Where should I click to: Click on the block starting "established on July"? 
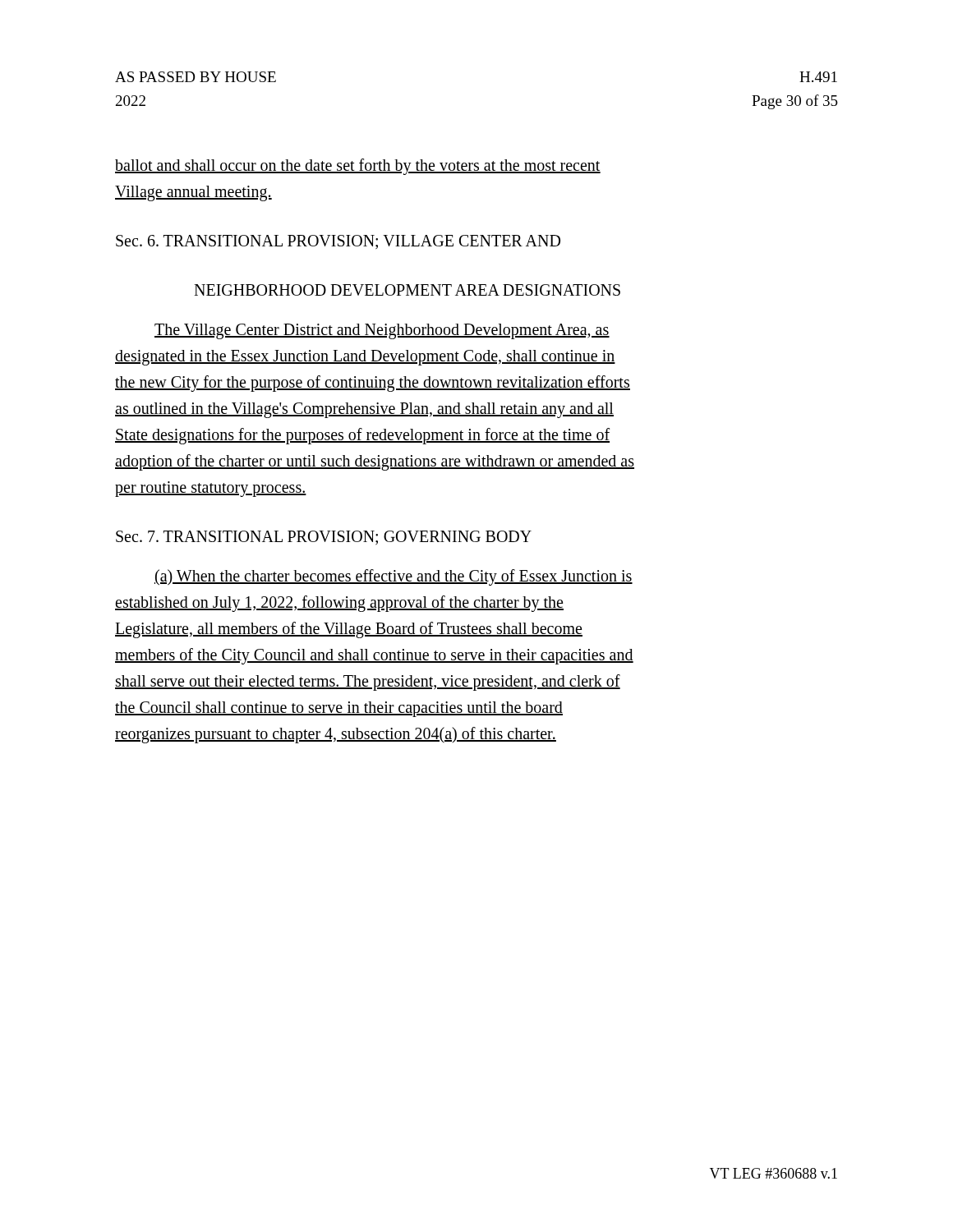pos(339,602)
